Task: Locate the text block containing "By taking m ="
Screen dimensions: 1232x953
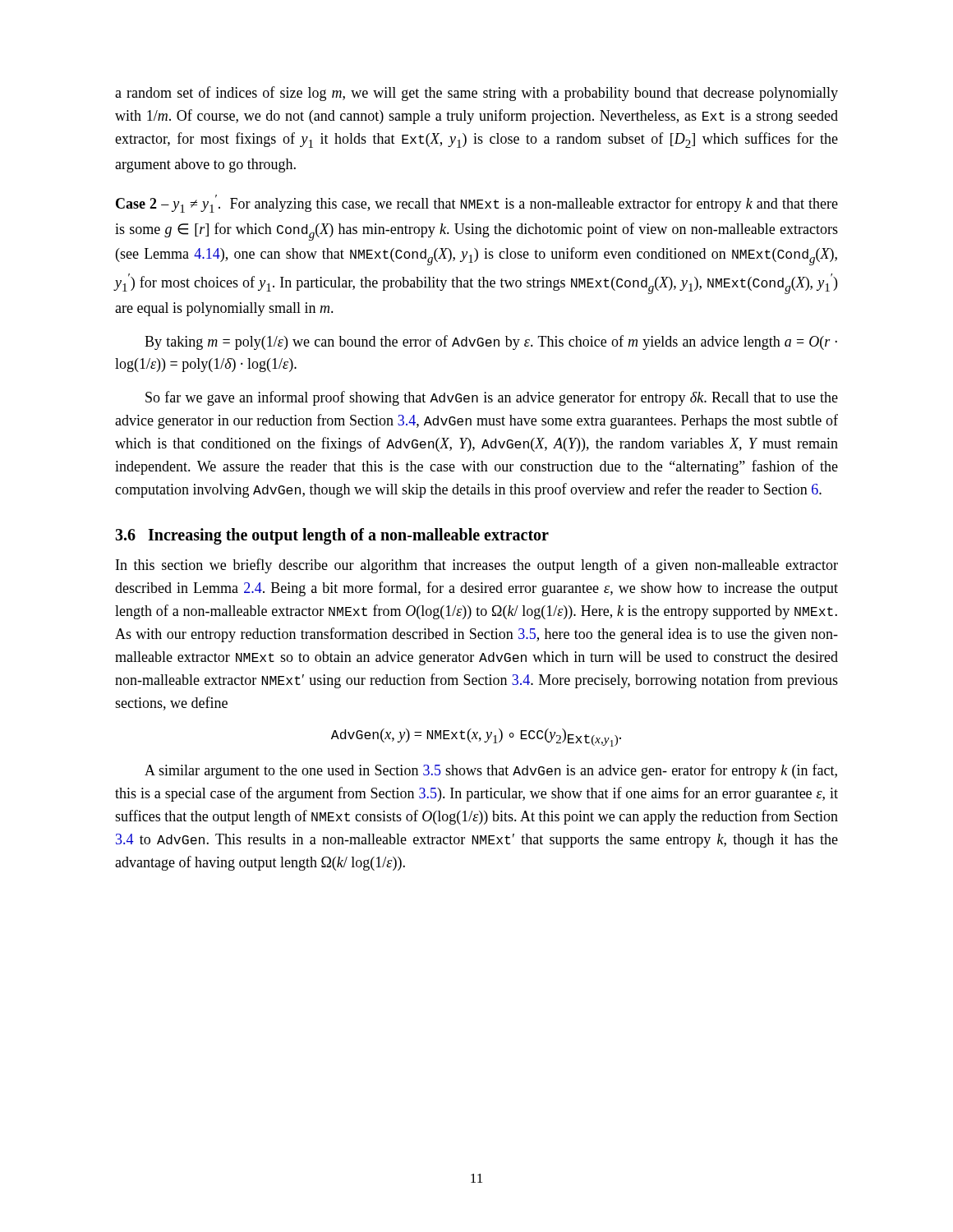Action: coord(476,353)
